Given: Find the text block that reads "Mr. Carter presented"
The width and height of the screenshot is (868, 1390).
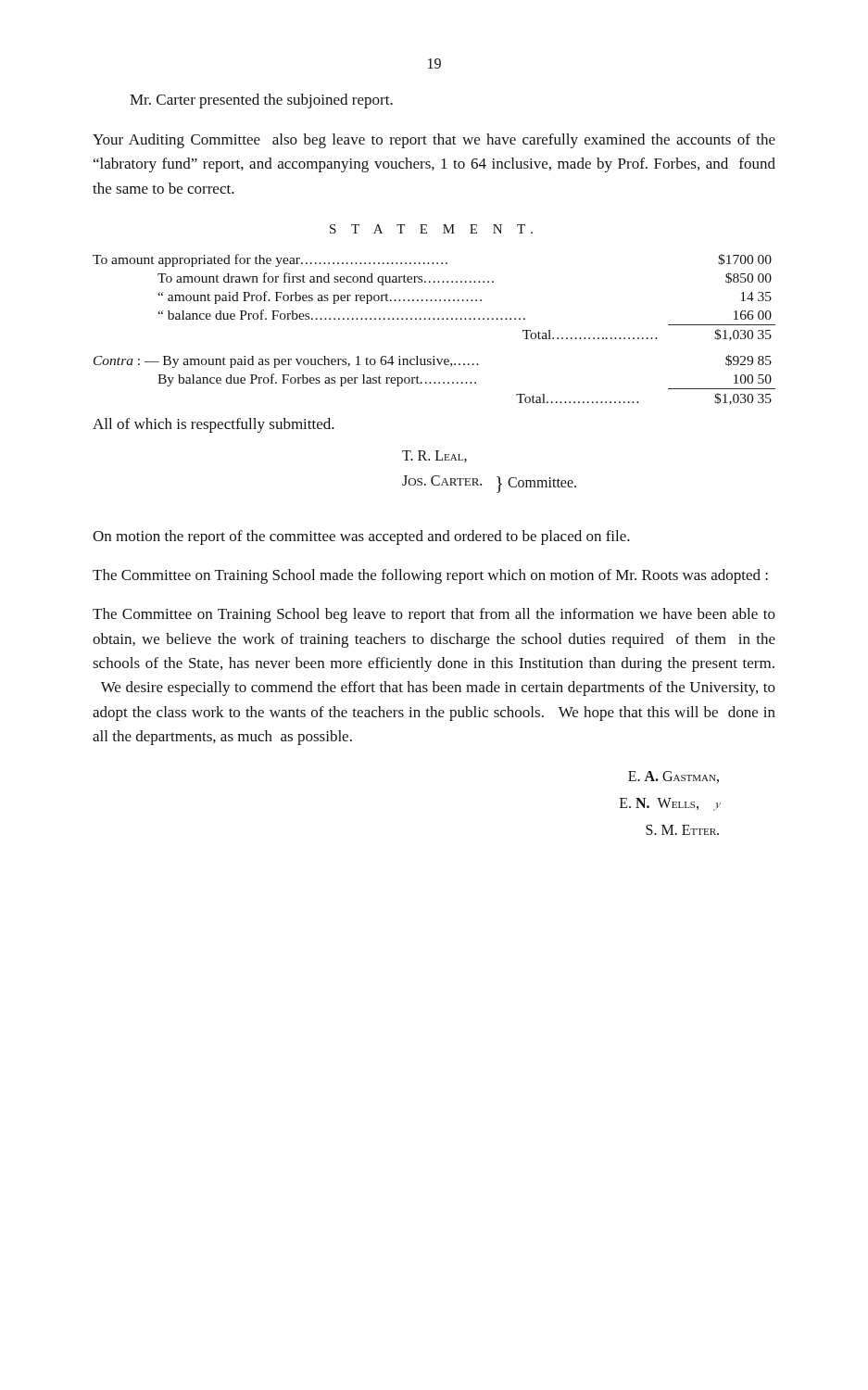Looking at the screenshot, I should [x=262, y=100].
